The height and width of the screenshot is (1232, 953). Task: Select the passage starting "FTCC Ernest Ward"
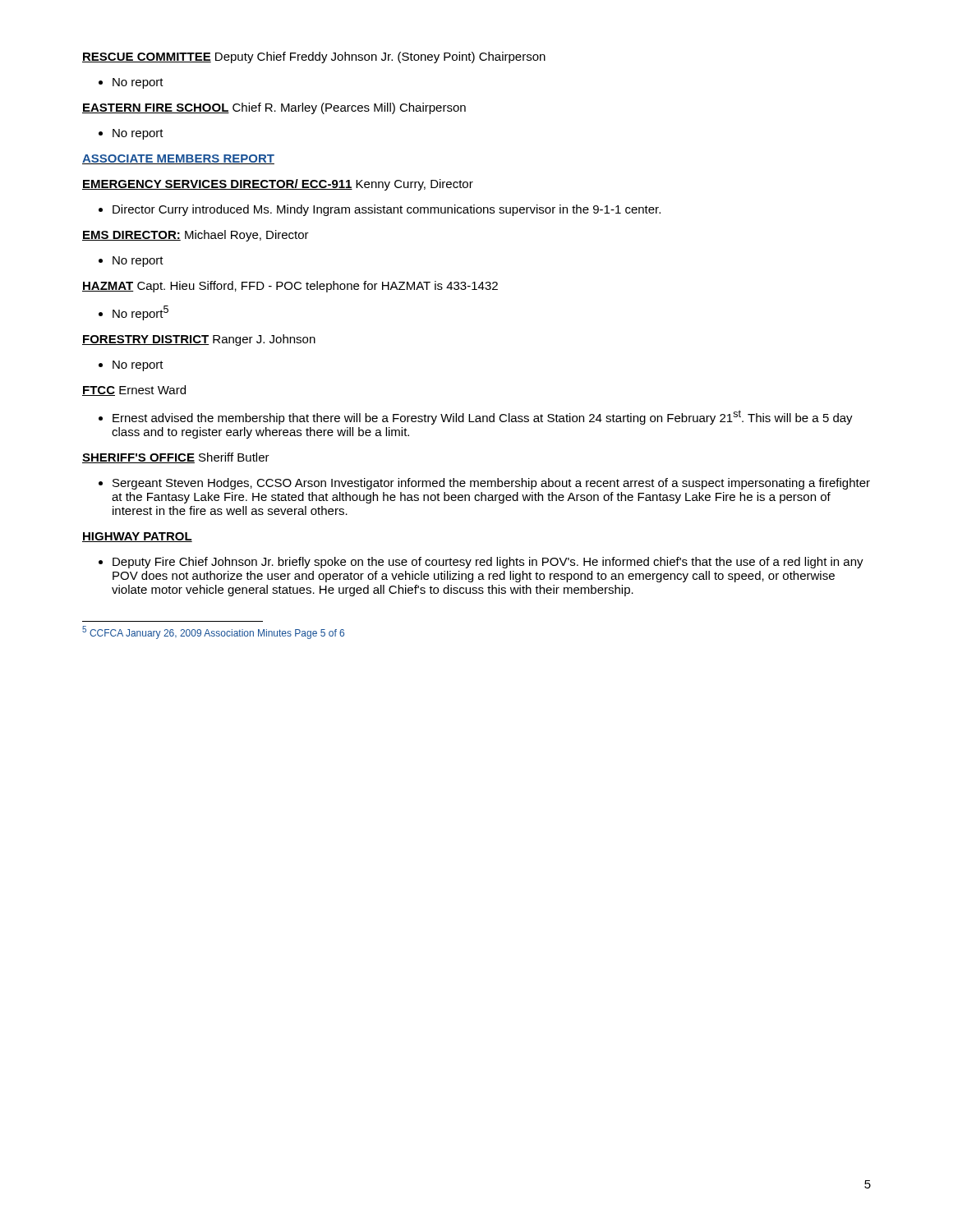pos(134,390)
